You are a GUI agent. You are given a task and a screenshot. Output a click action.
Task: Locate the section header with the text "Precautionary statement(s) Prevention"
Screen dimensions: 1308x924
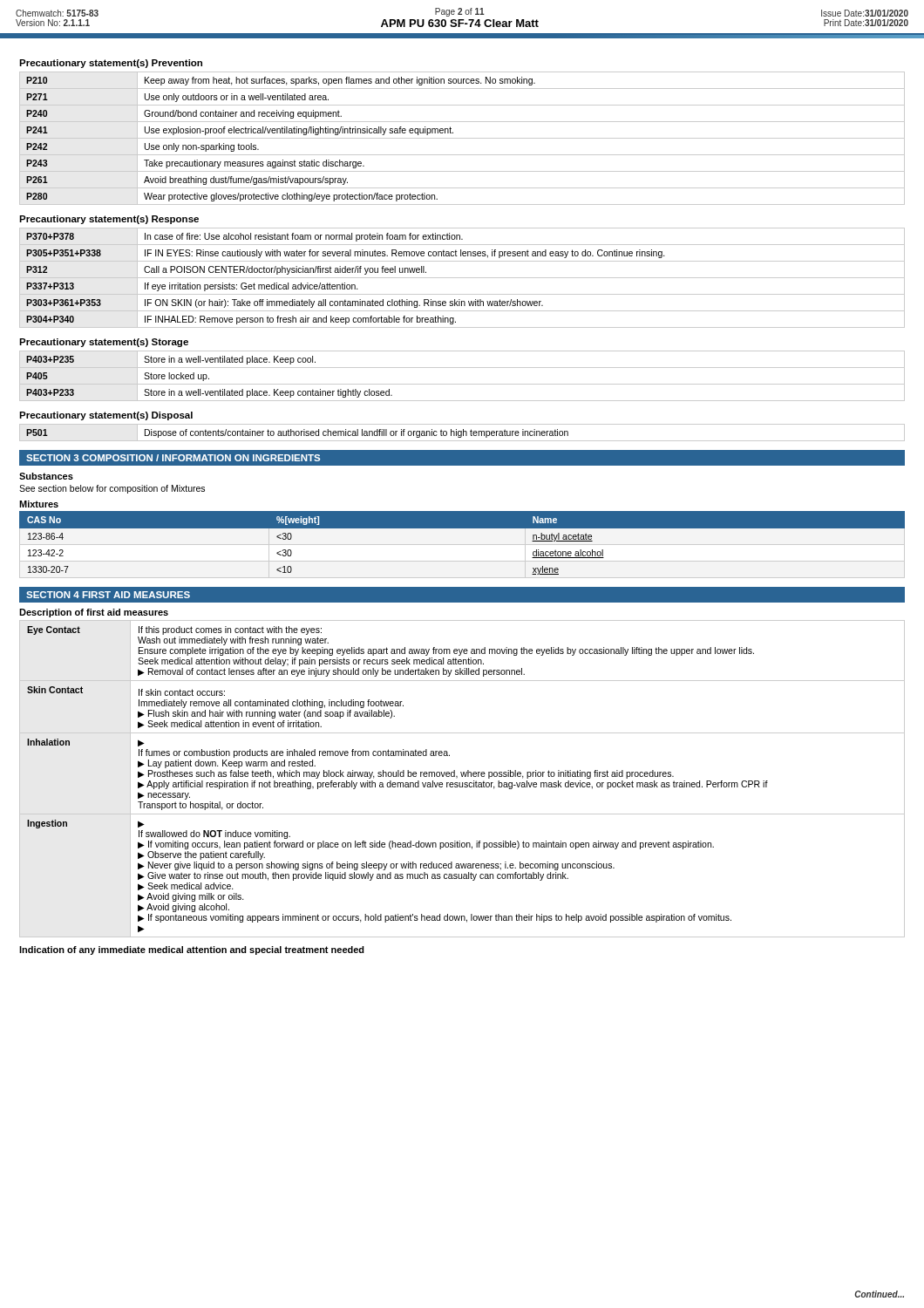pyautogui.click(x=111, y=63)
